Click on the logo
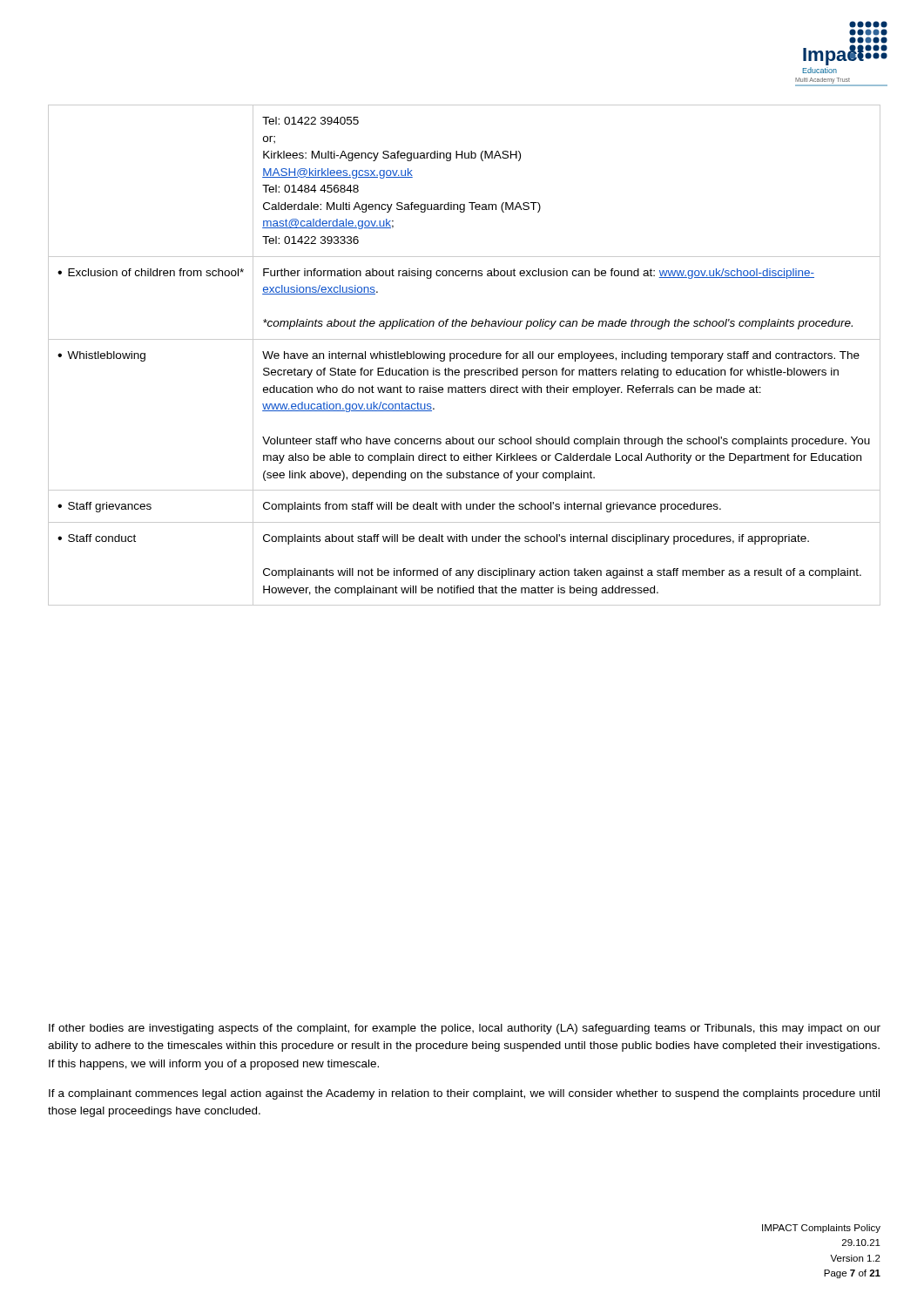The image size is (924, 1307). tap(833, 55)
